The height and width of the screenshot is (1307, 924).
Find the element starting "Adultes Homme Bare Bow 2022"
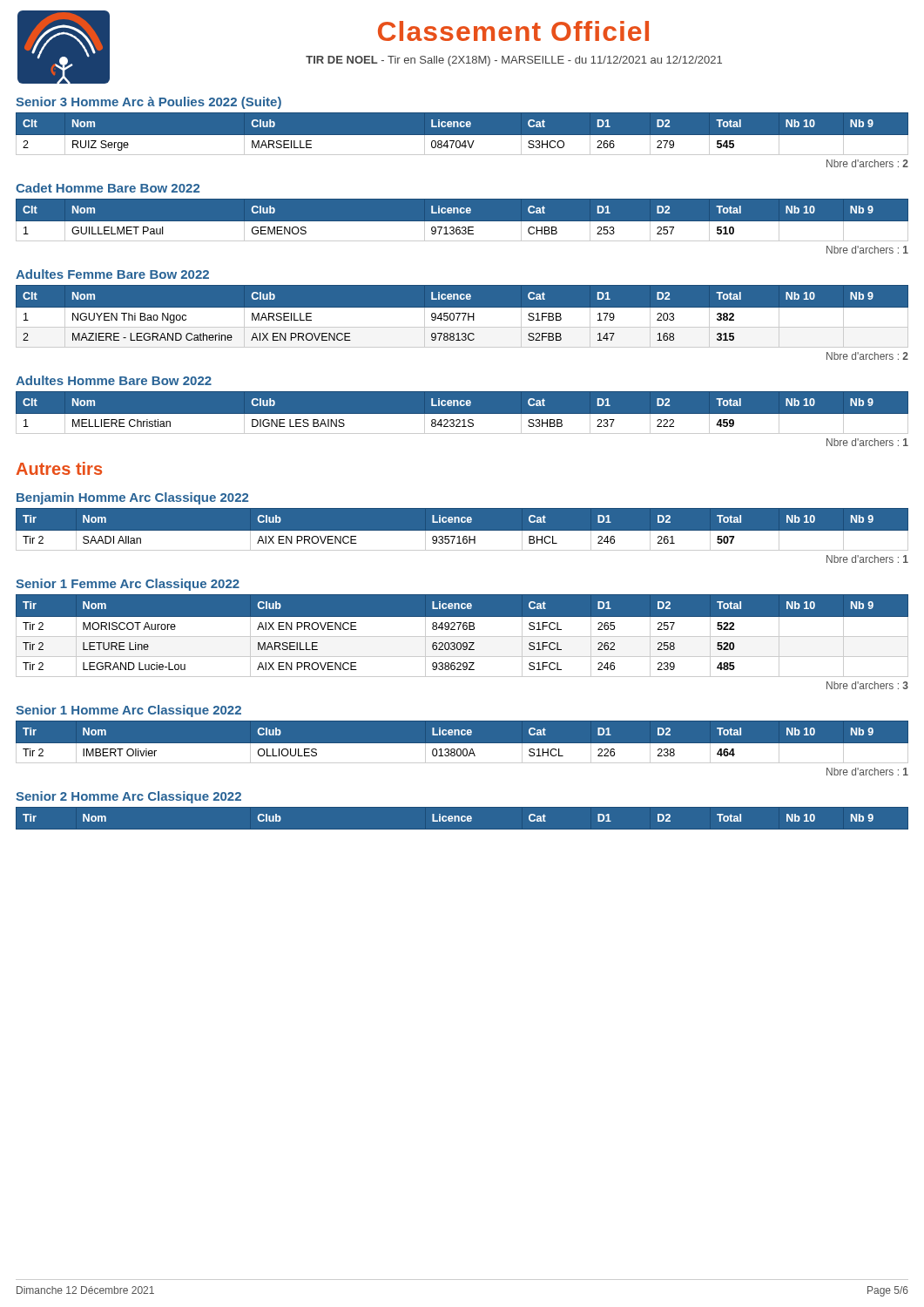pos(114,380)
